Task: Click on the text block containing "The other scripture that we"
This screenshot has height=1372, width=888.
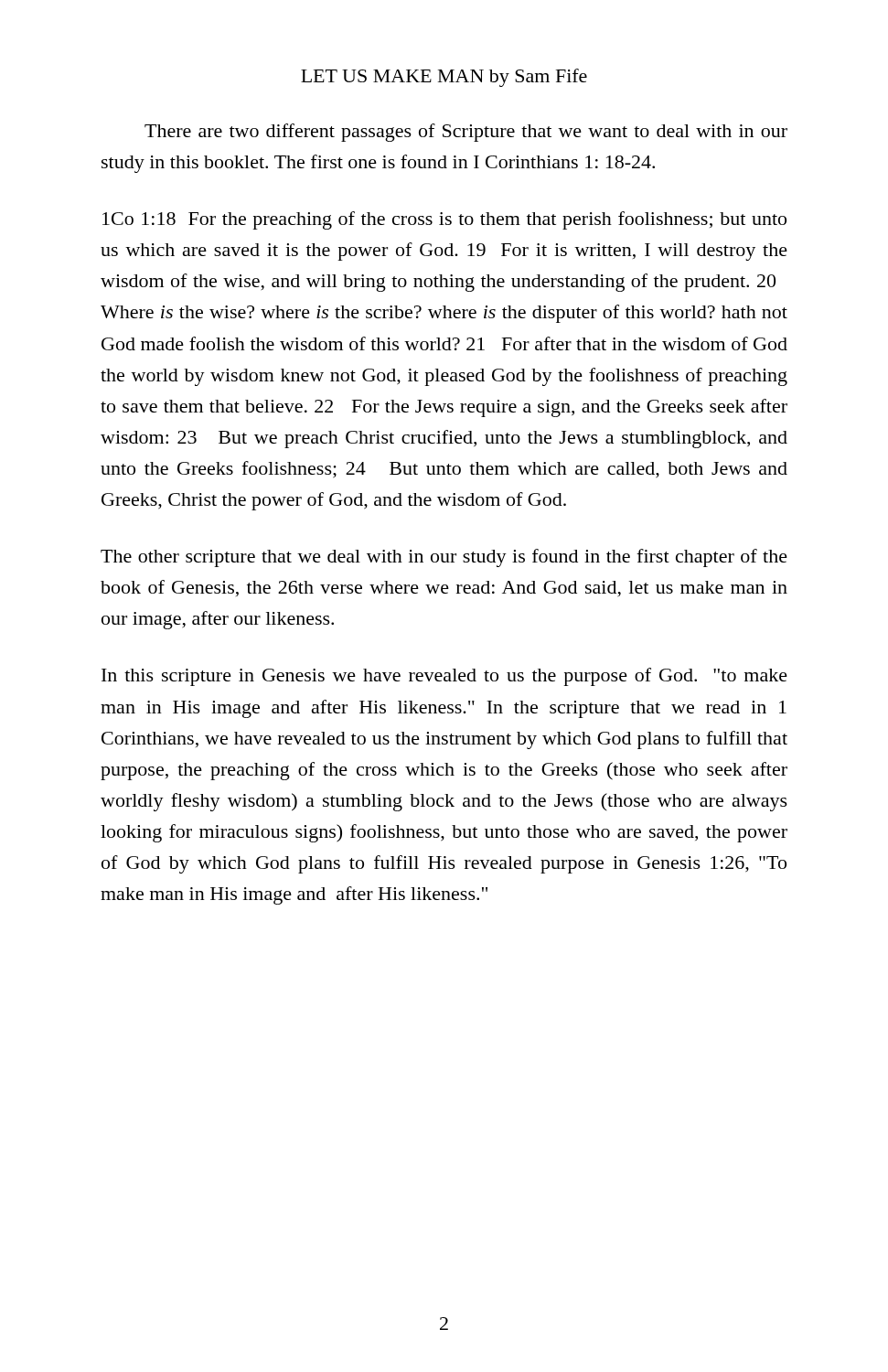Action: pyautogui.click(x=444, y=587)
